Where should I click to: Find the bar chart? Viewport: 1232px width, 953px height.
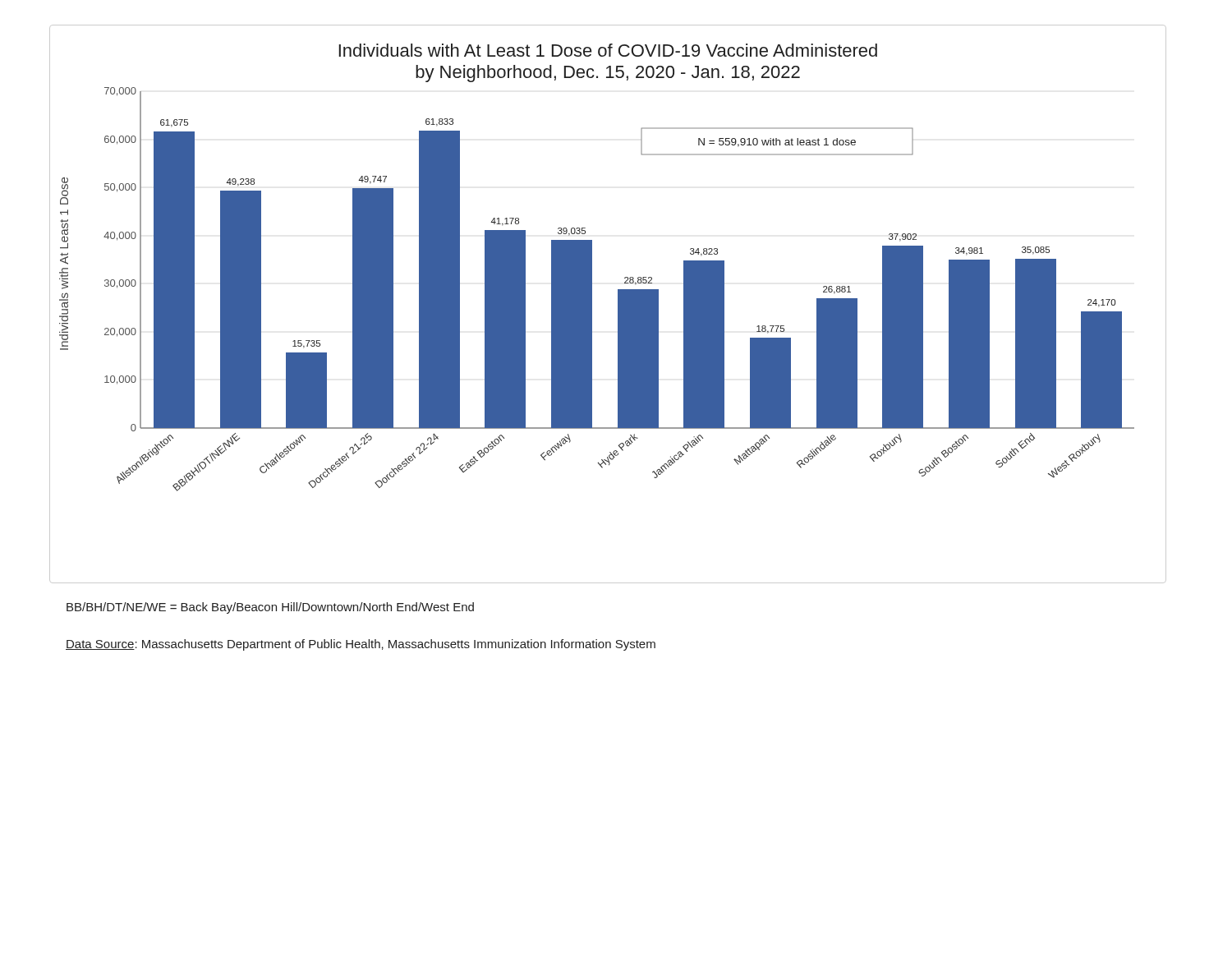608,304
